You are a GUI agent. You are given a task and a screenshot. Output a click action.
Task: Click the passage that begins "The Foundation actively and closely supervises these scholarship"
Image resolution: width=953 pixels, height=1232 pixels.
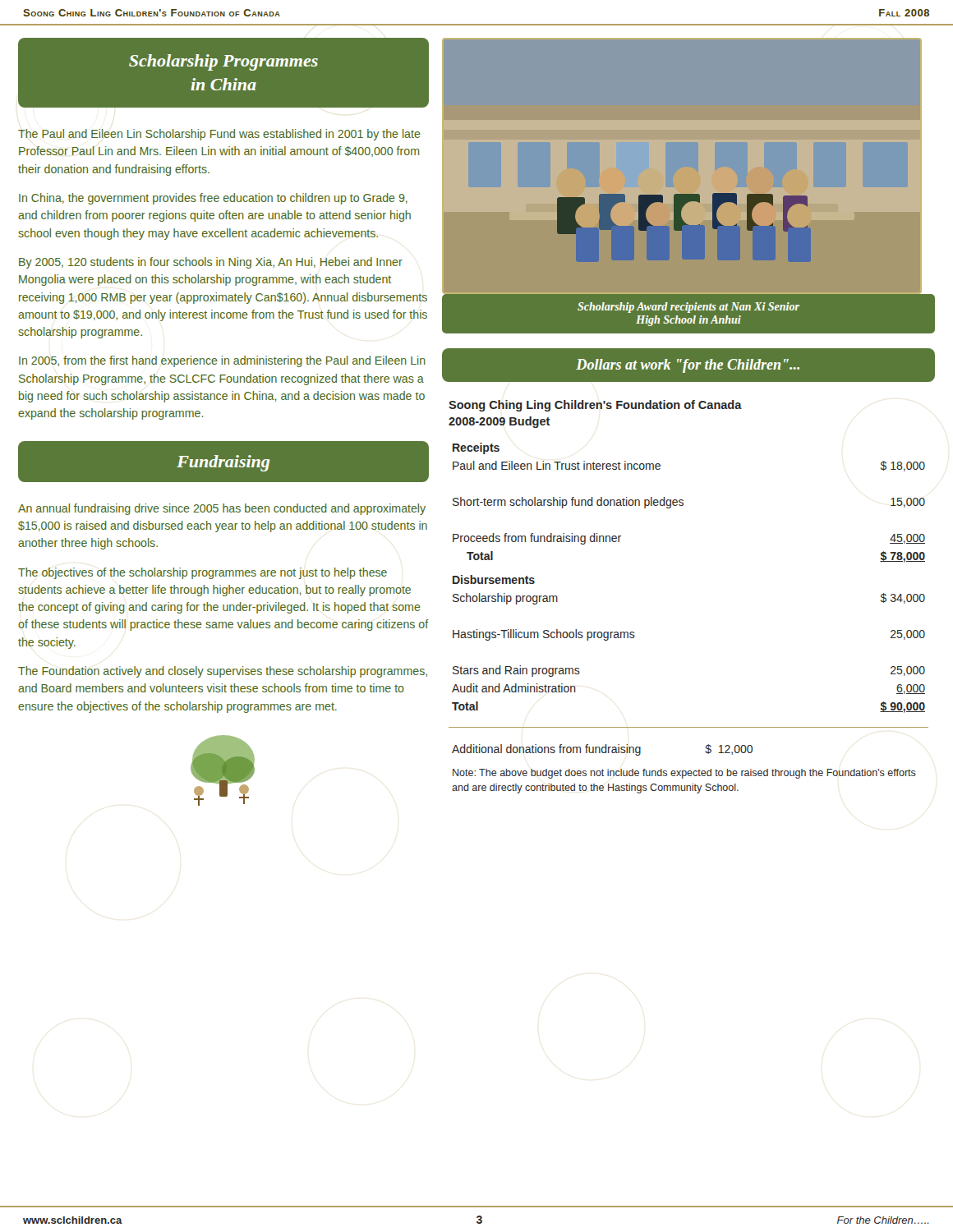coord(223,689)
